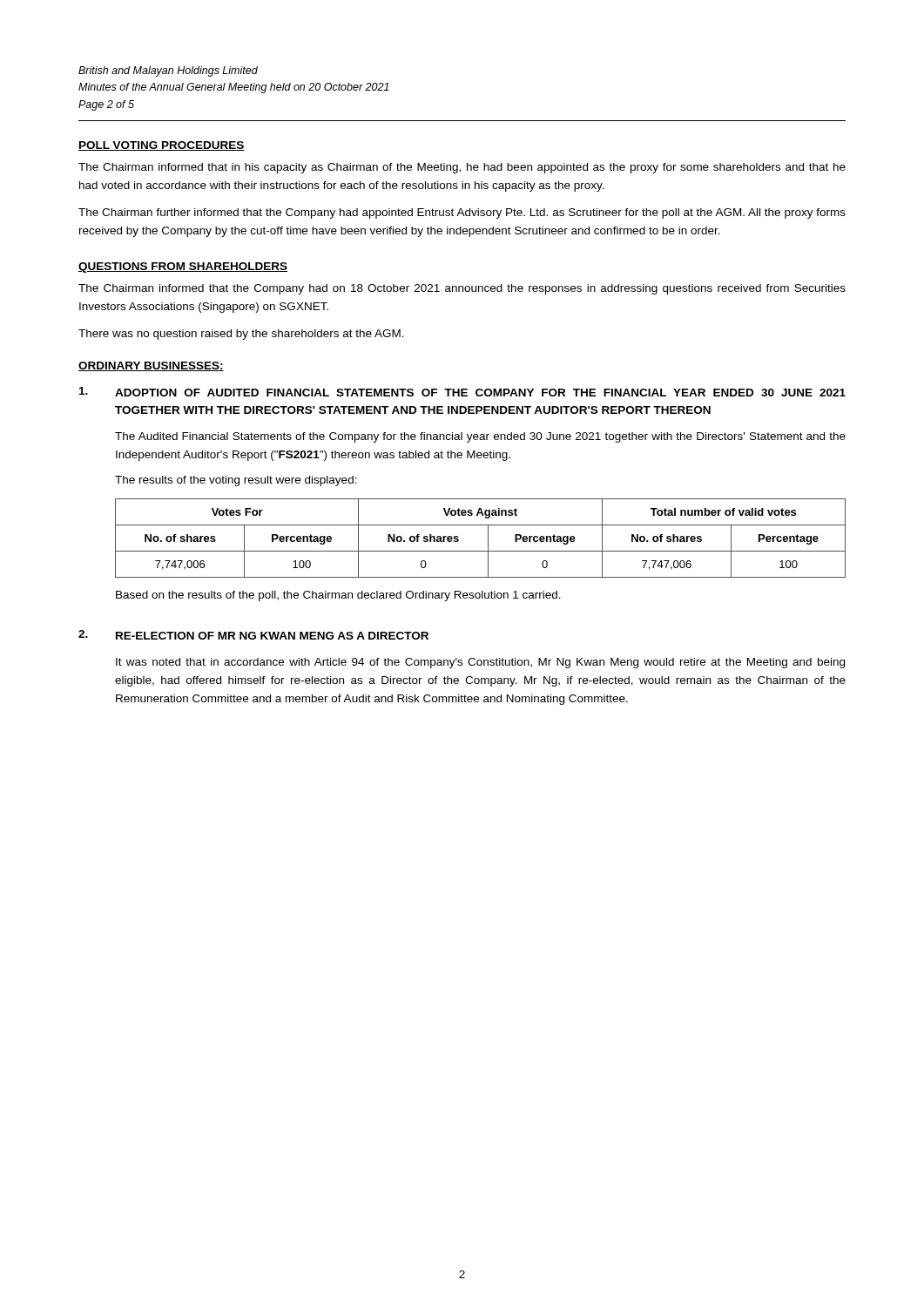
Task: Point to the block starting "The Chairman informed that the Company had"
Action: (x=462, y=297)
